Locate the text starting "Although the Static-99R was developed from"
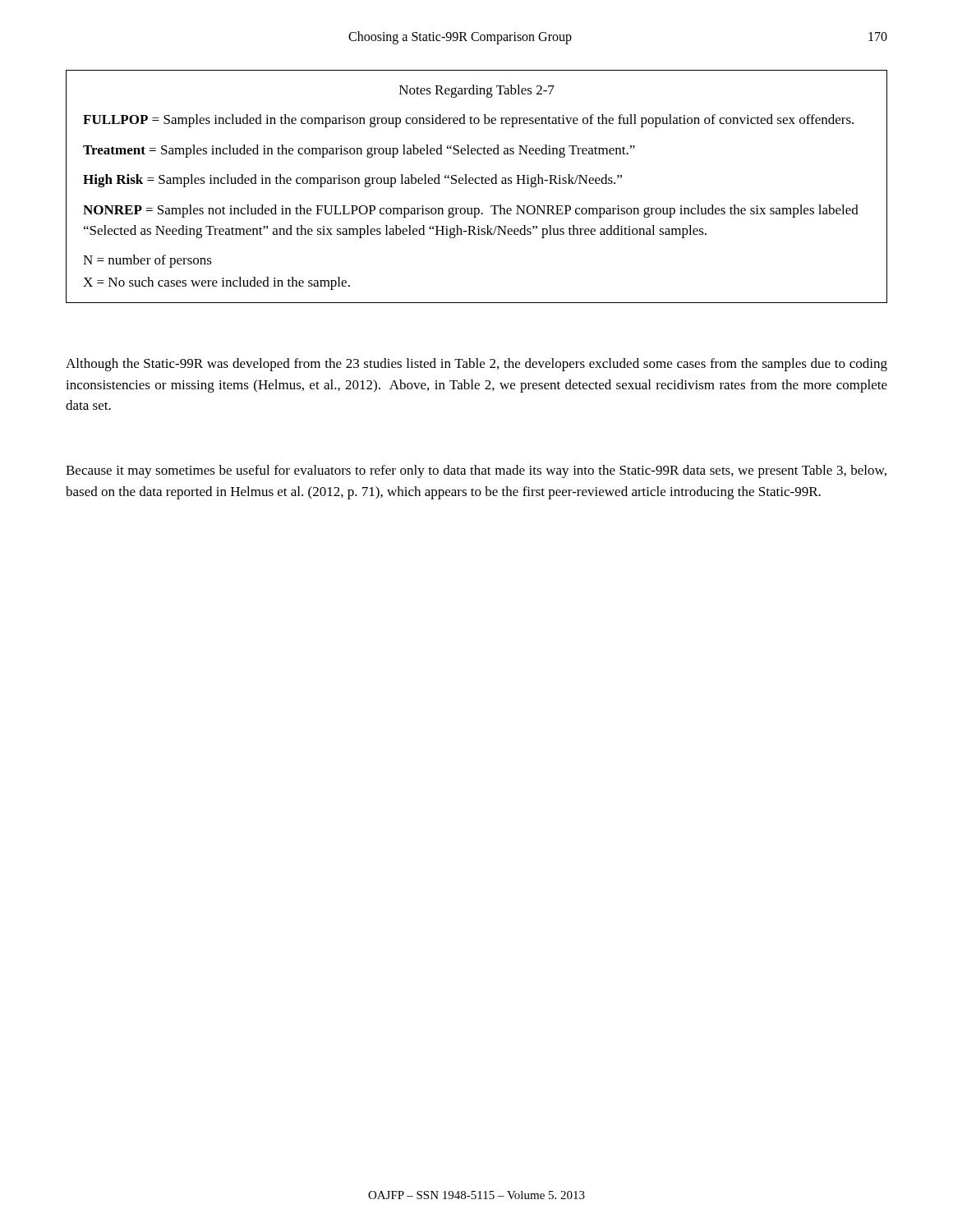Screen dimensions: 1232x953 tap(476, 384)
